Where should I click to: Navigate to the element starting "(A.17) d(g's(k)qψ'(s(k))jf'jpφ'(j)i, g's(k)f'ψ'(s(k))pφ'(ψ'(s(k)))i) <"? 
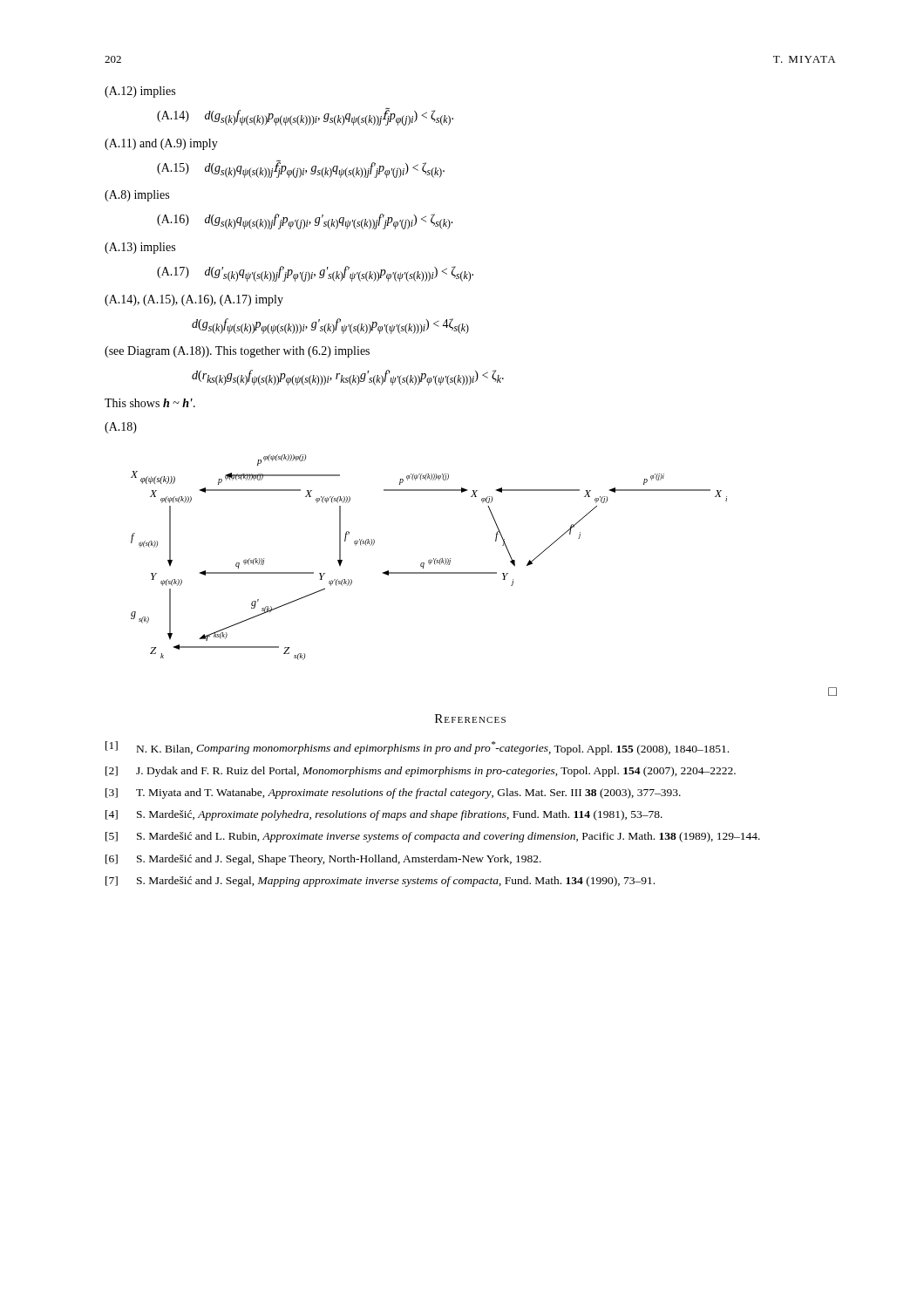pyautogui.click(x=316, y=273)
